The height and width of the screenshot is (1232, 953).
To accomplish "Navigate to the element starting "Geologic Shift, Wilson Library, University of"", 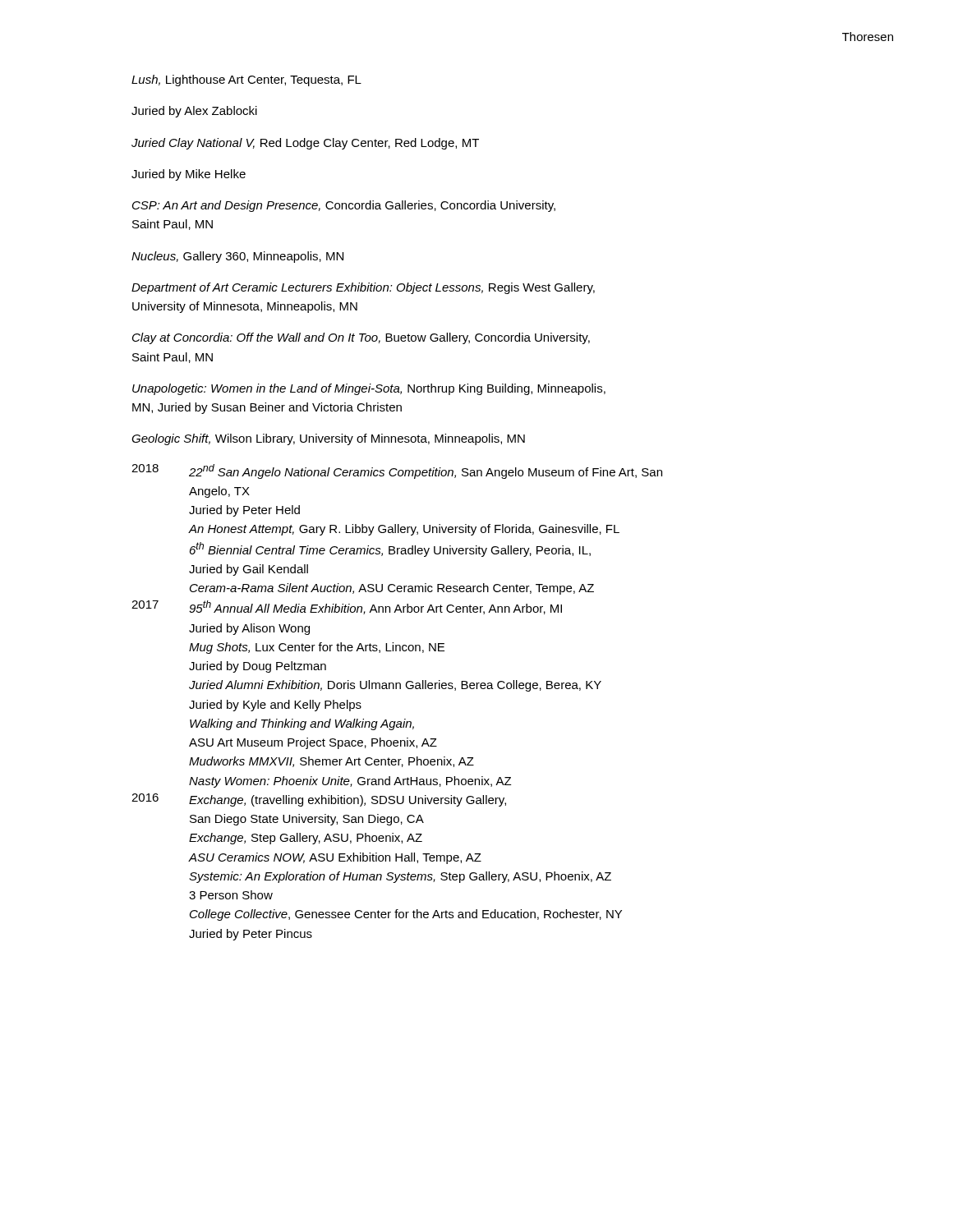I will pyautogui.click(x=513, y=439).
